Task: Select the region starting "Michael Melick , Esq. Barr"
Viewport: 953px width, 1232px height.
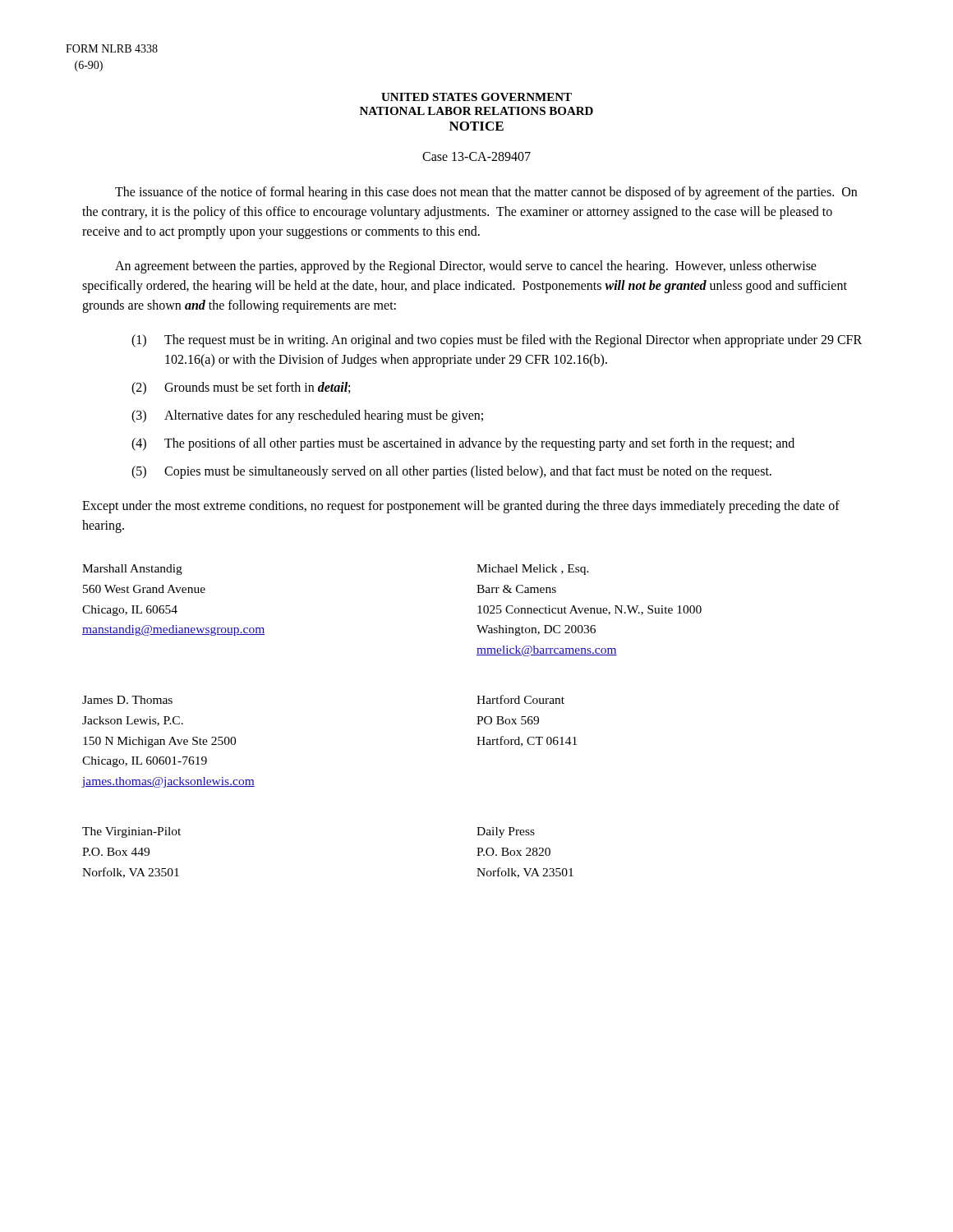Action: coord(674,609)
